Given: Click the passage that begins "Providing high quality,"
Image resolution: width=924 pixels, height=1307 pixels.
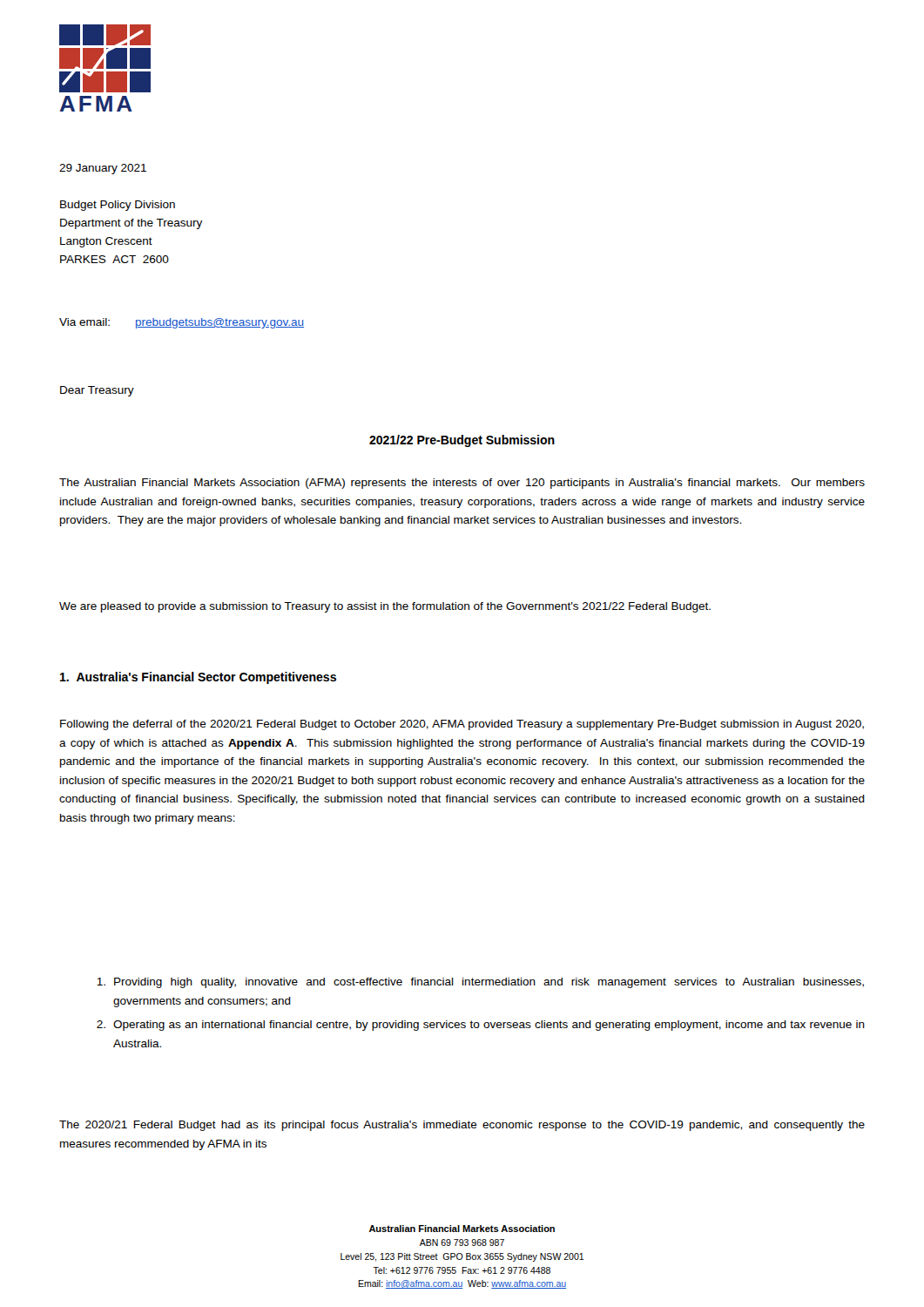Looking at the screenshot, I should (462, 991).
